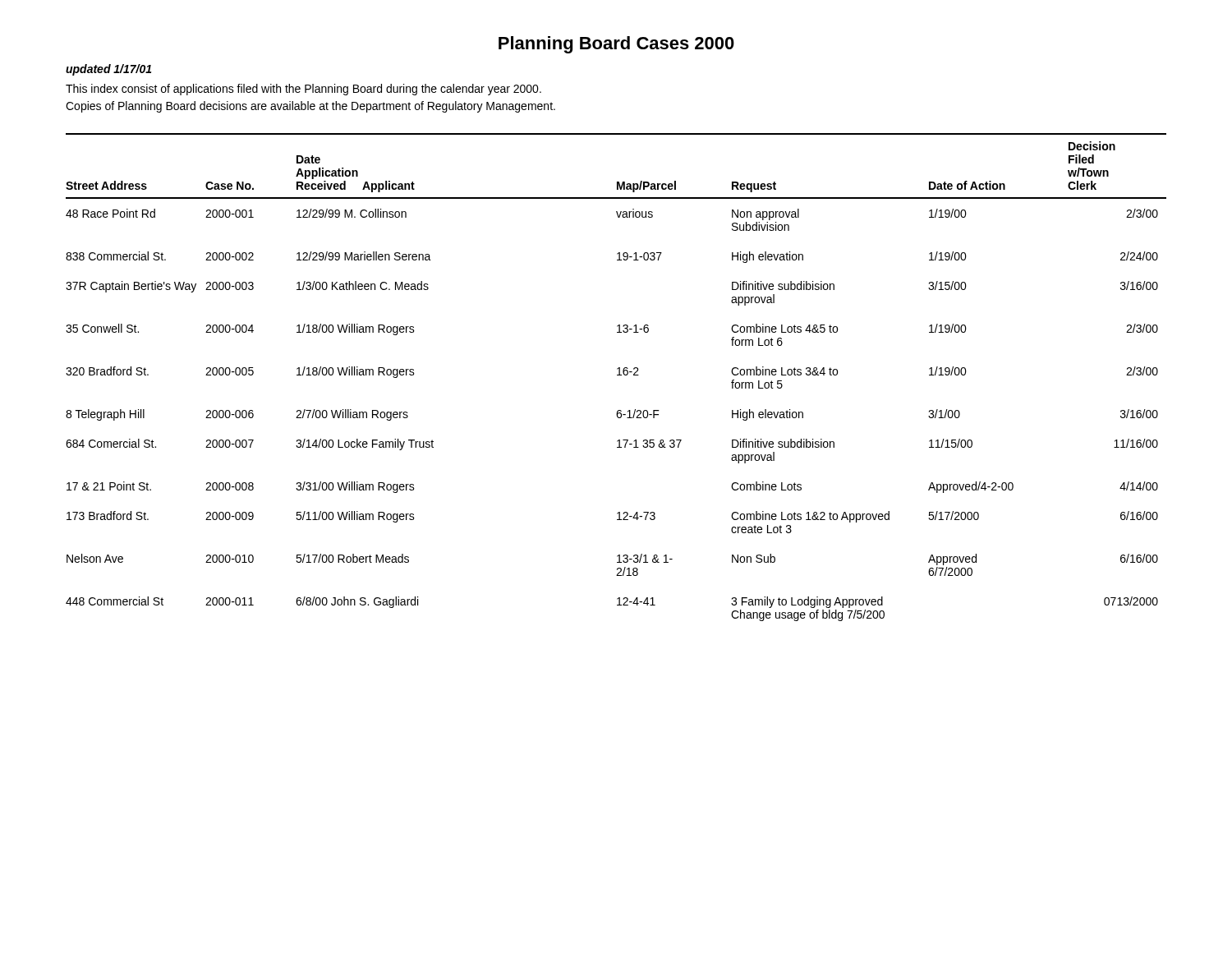Select the text block with the text "This index consist of"

point(311,97)
